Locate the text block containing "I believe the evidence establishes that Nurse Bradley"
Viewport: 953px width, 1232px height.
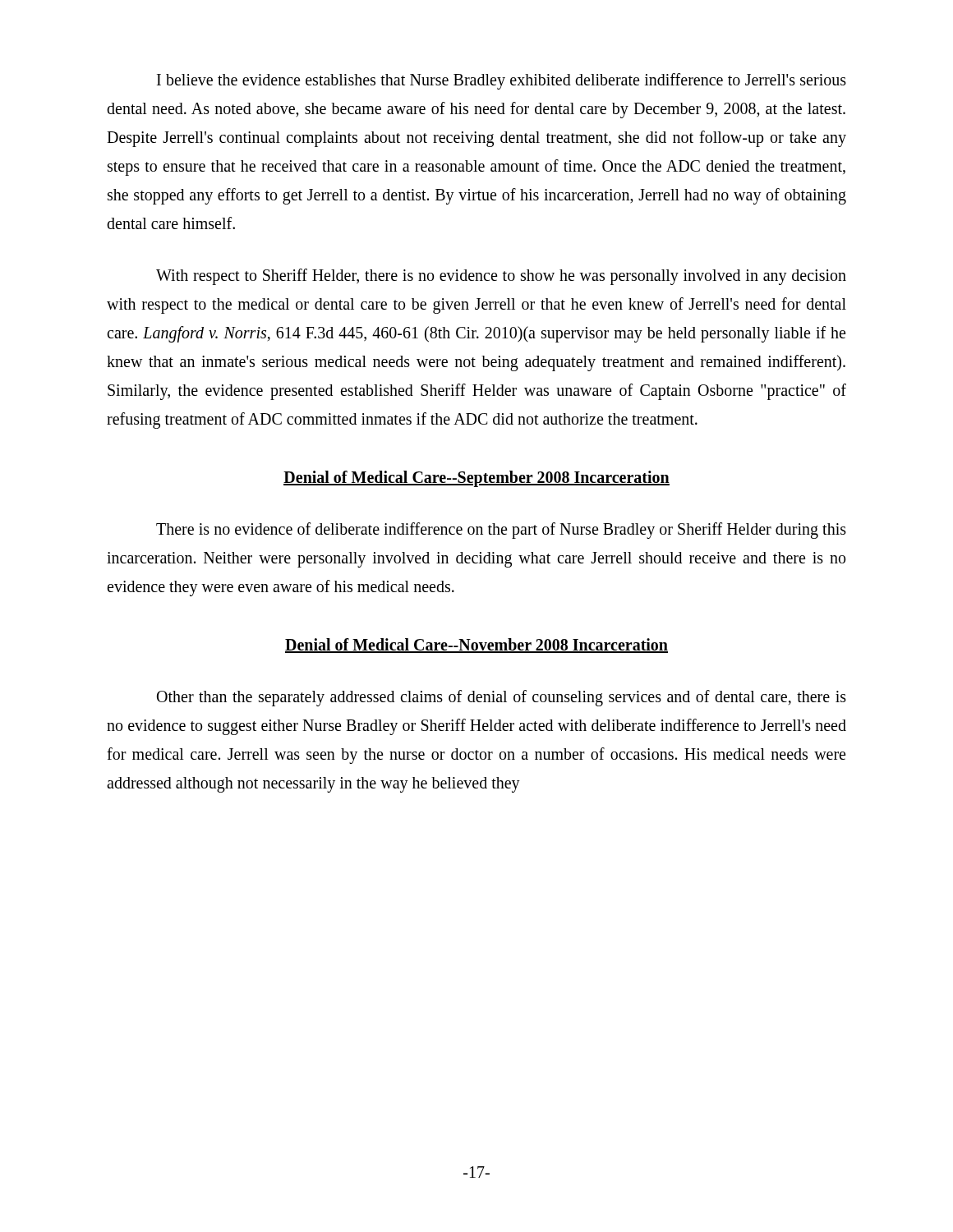pos(476,152)
